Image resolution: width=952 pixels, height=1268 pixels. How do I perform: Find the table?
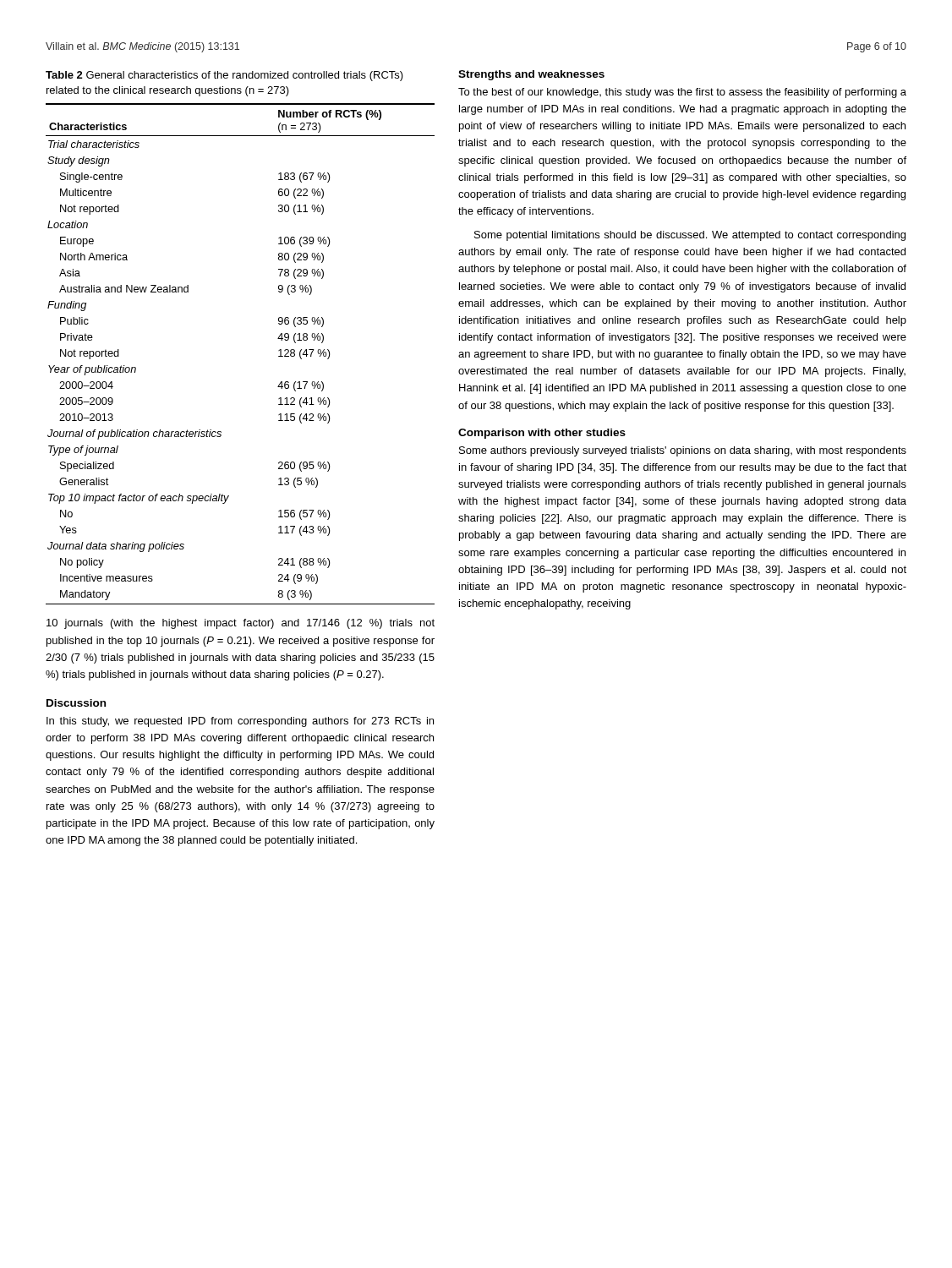pos(240,354)
